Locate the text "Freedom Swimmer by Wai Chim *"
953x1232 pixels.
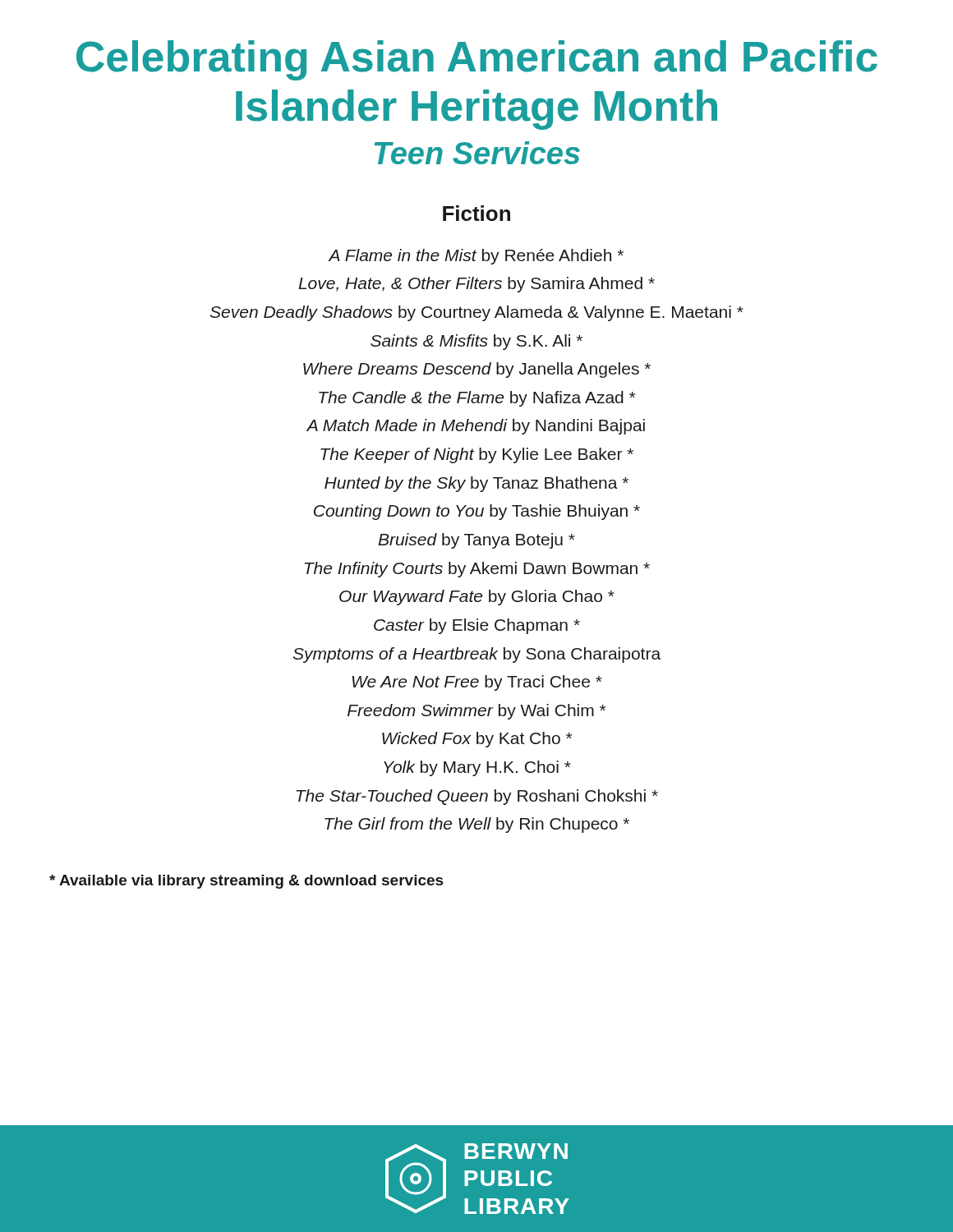(476, 710)
